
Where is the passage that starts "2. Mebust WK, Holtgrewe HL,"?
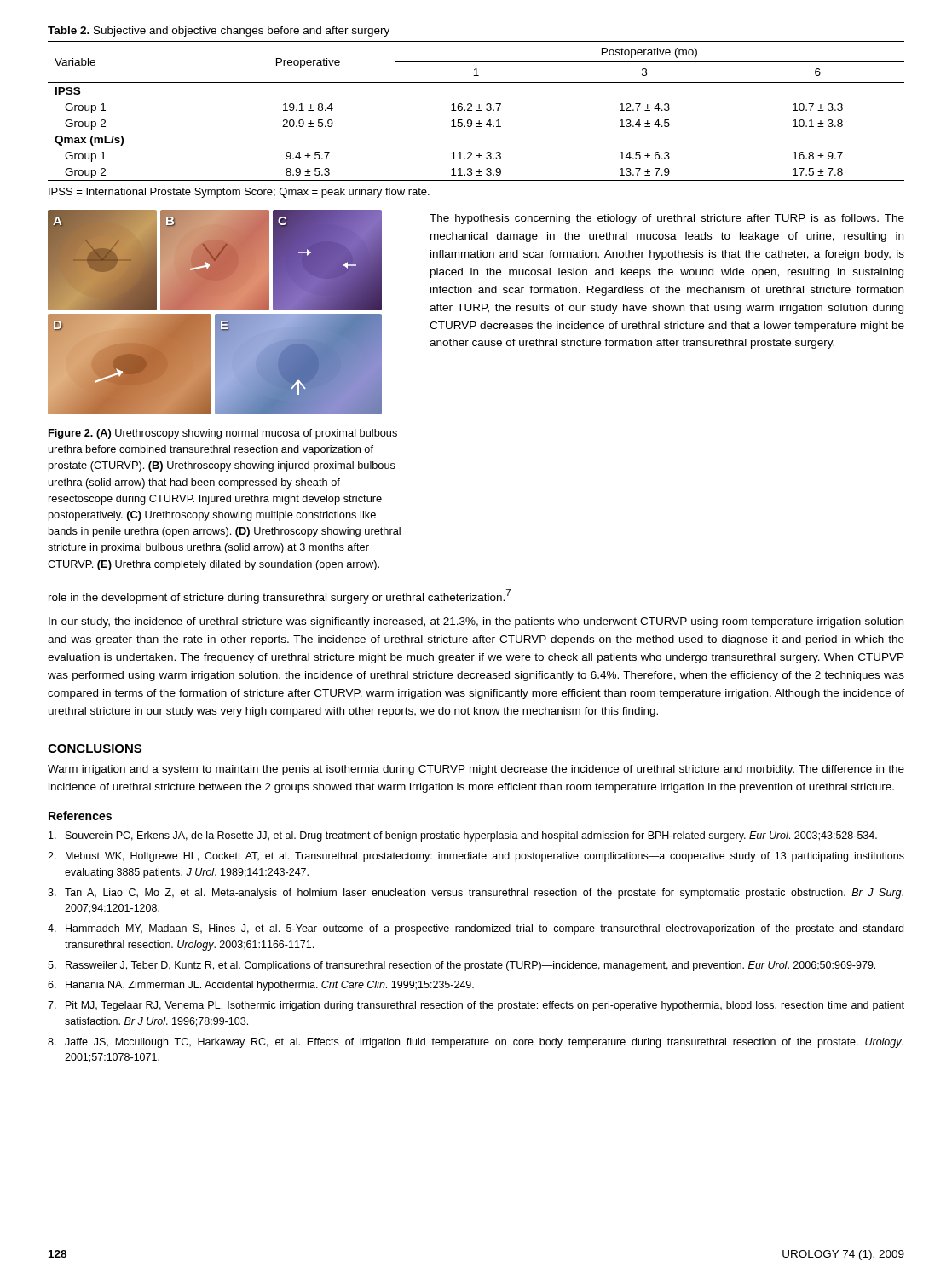[476, 865]
